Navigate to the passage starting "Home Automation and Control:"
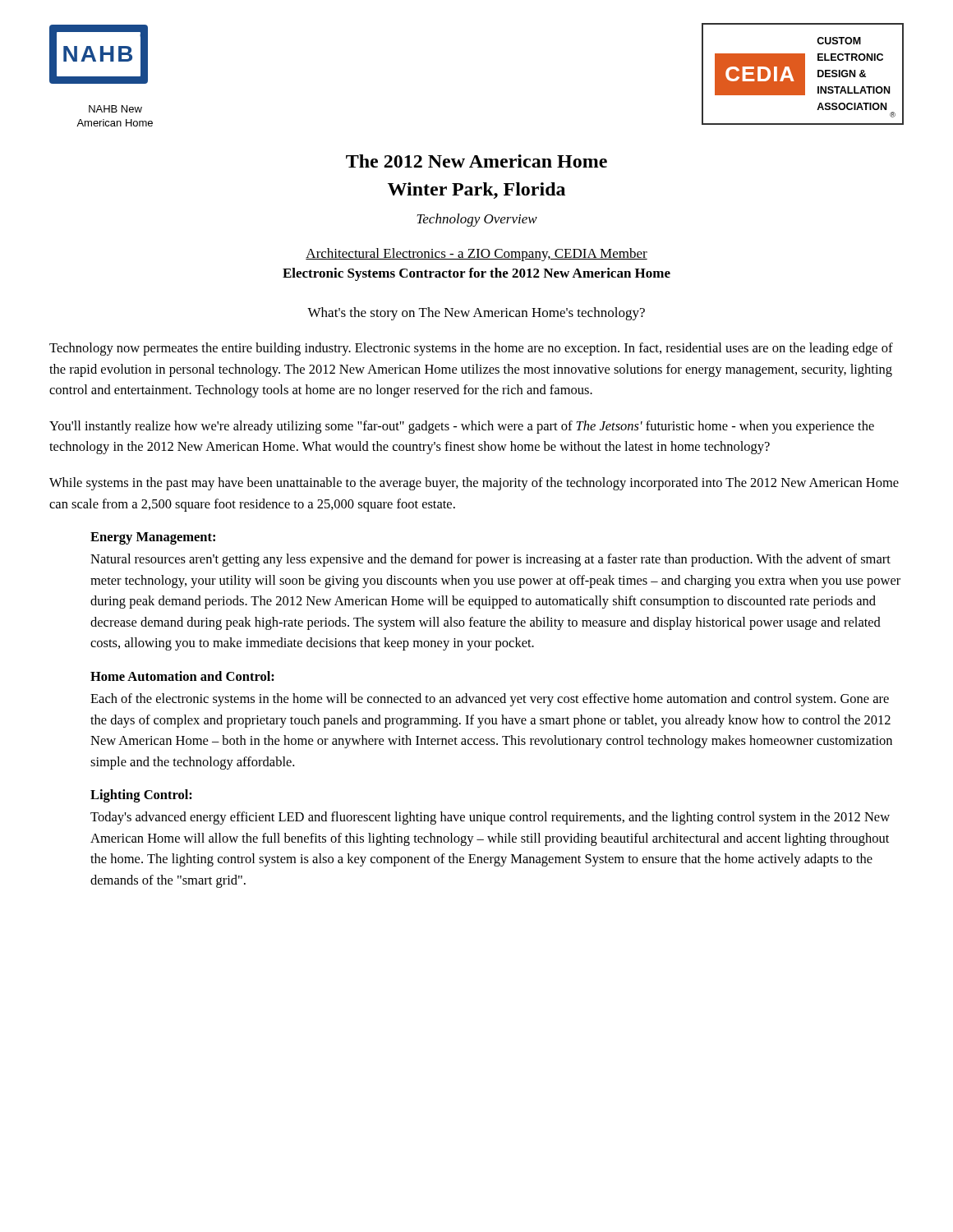The image size is (953, 1232). click(183, 676)
